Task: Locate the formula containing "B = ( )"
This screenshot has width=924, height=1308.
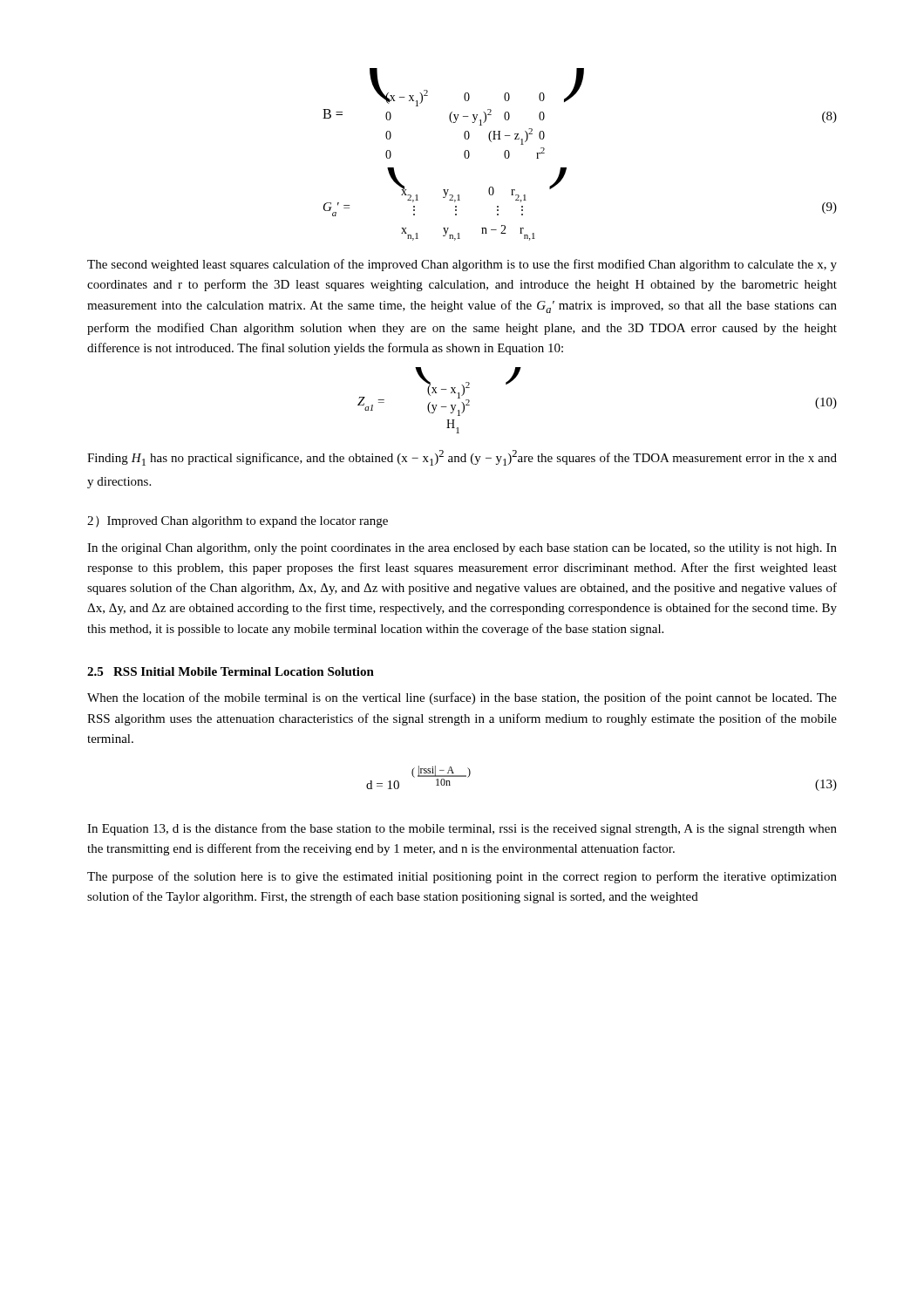Action: 380,89
